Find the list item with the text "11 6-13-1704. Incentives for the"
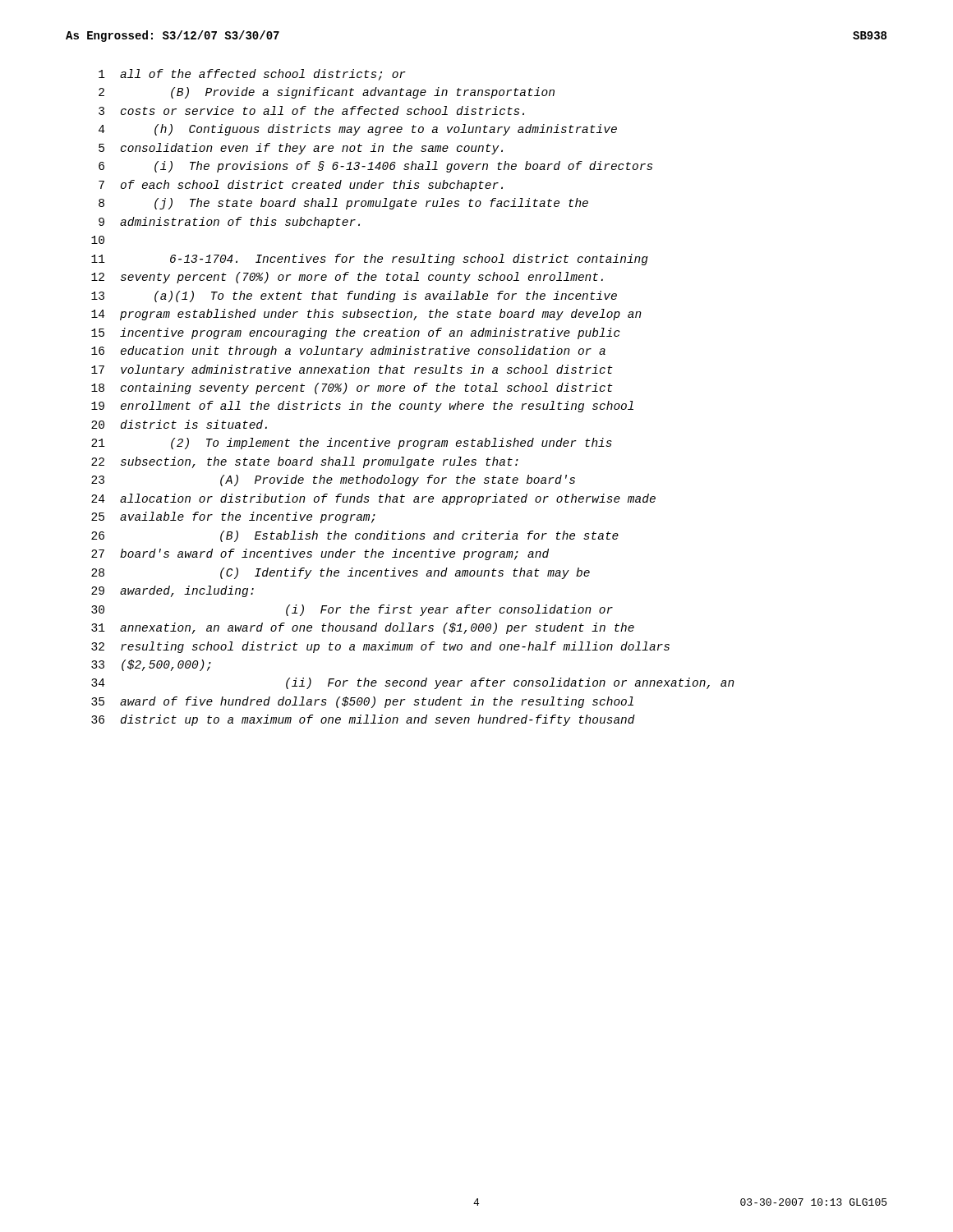 476,259
